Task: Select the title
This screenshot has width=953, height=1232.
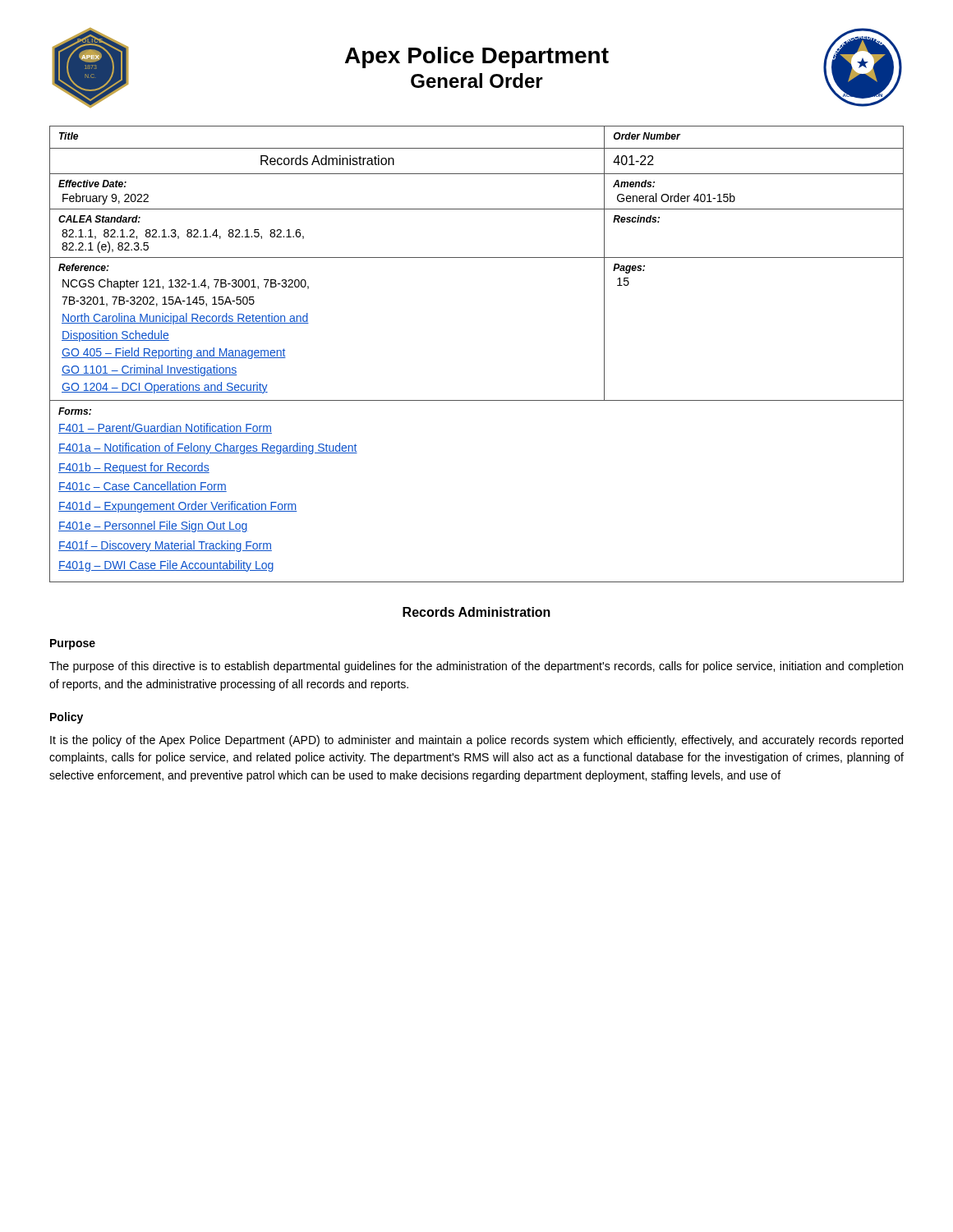Action: point(476,68)
